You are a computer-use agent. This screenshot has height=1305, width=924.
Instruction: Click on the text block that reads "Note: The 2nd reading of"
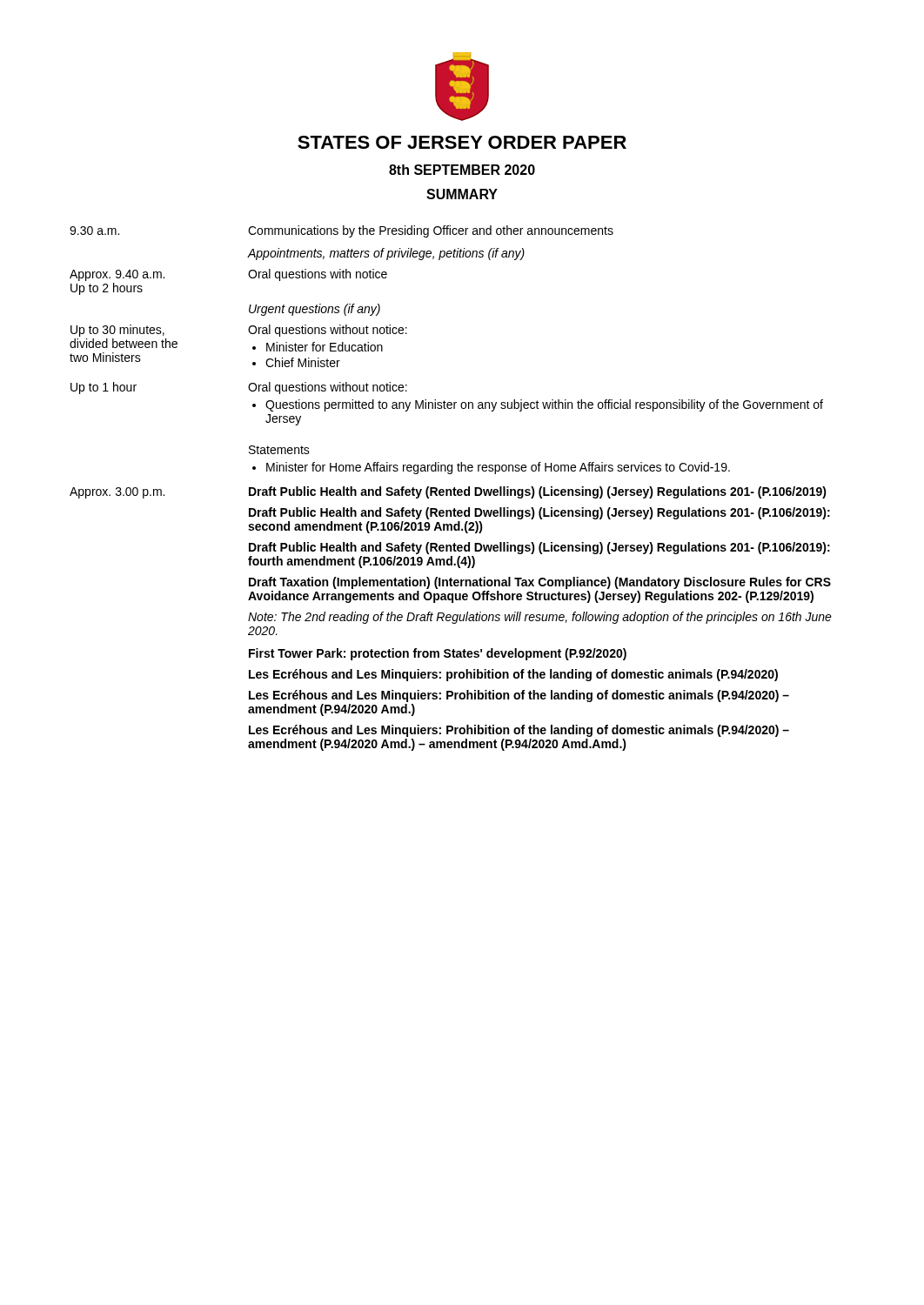[540, 624]
